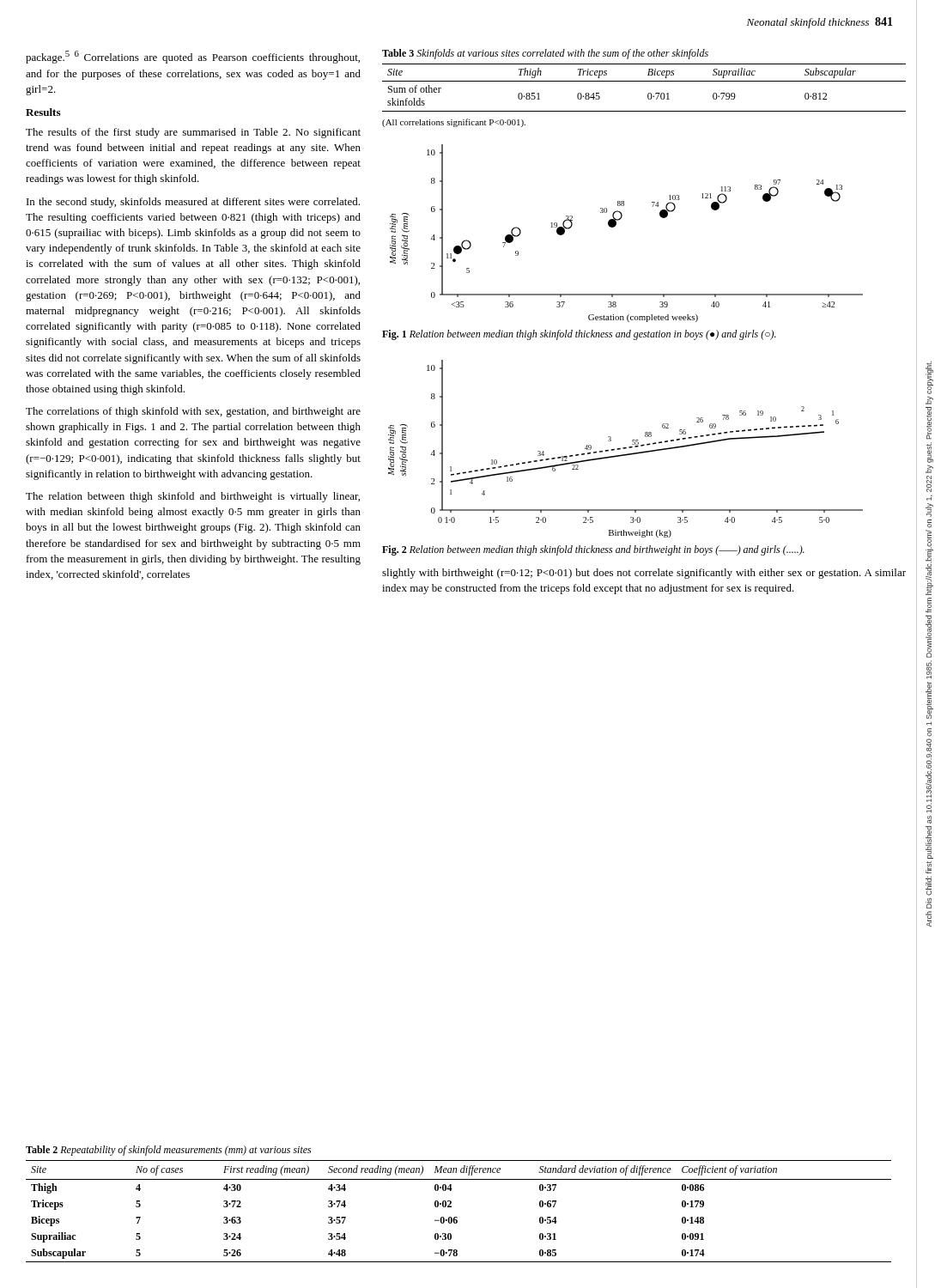Find the region starting "Fig. 2 Relation between median thigh"
The image size is (941, 1288).
point(594,550)
